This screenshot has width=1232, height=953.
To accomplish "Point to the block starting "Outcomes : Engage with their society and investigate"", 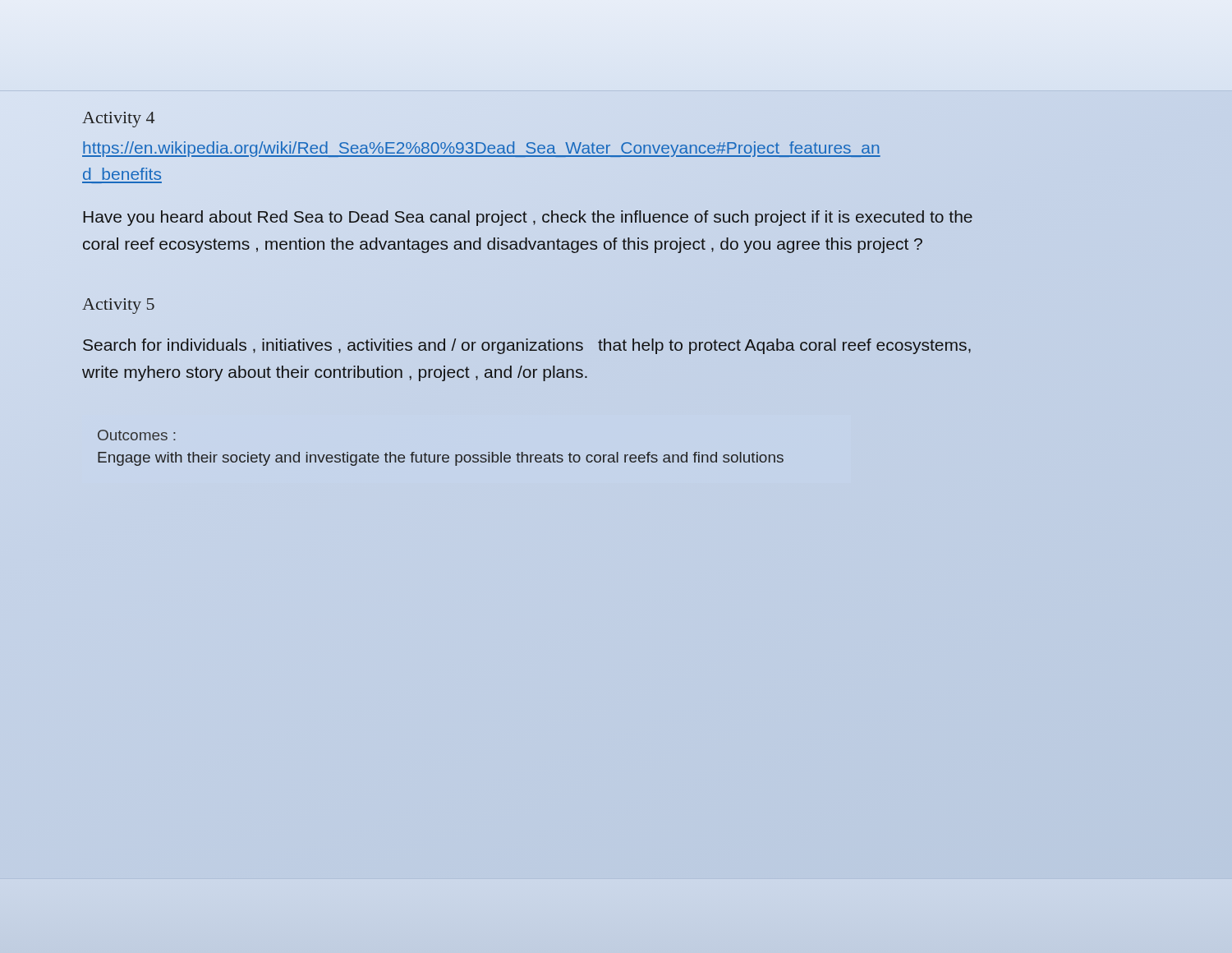I will point(467,449).
